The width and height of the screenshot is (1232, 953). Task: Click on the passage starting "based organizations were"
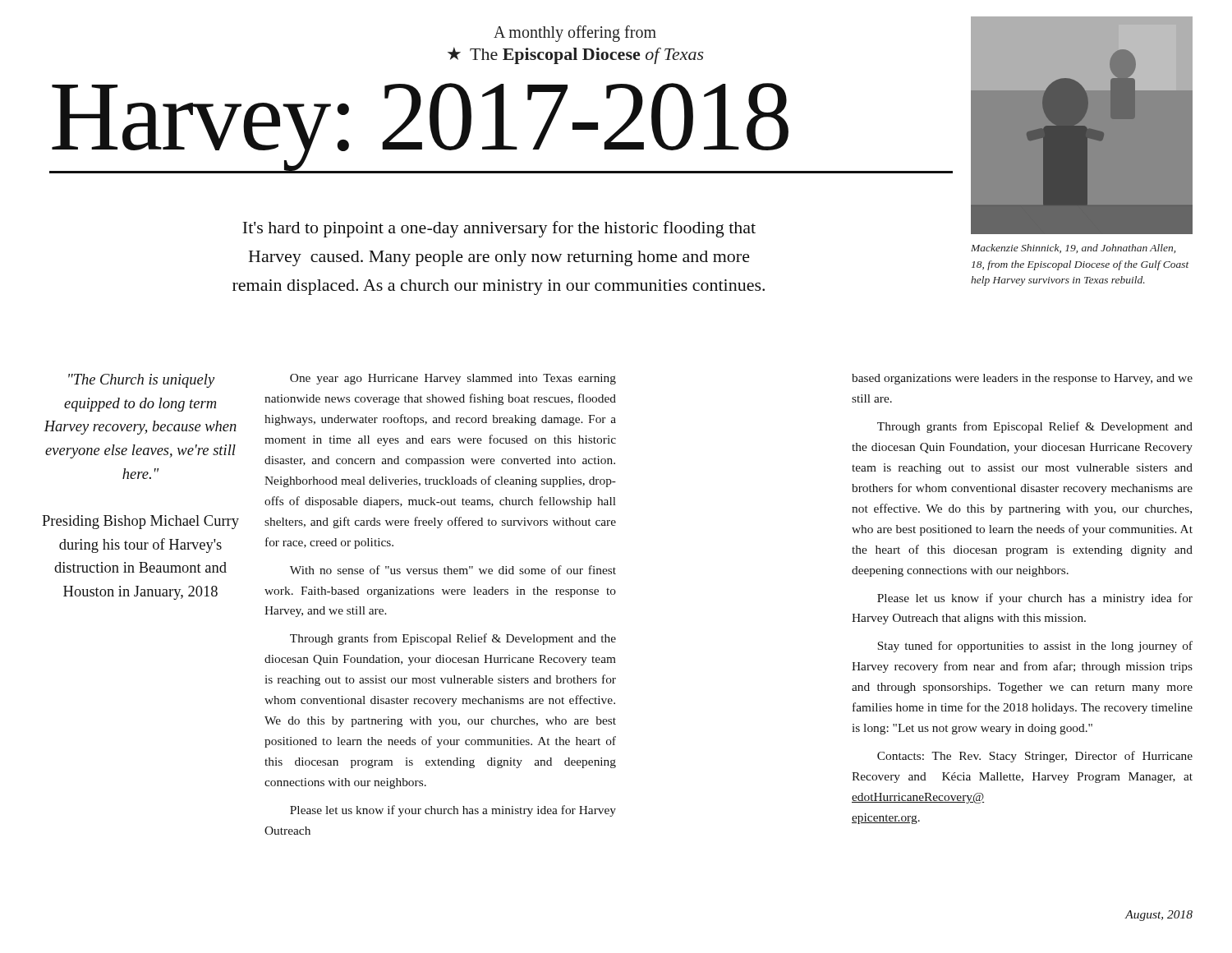point(1022,598)
